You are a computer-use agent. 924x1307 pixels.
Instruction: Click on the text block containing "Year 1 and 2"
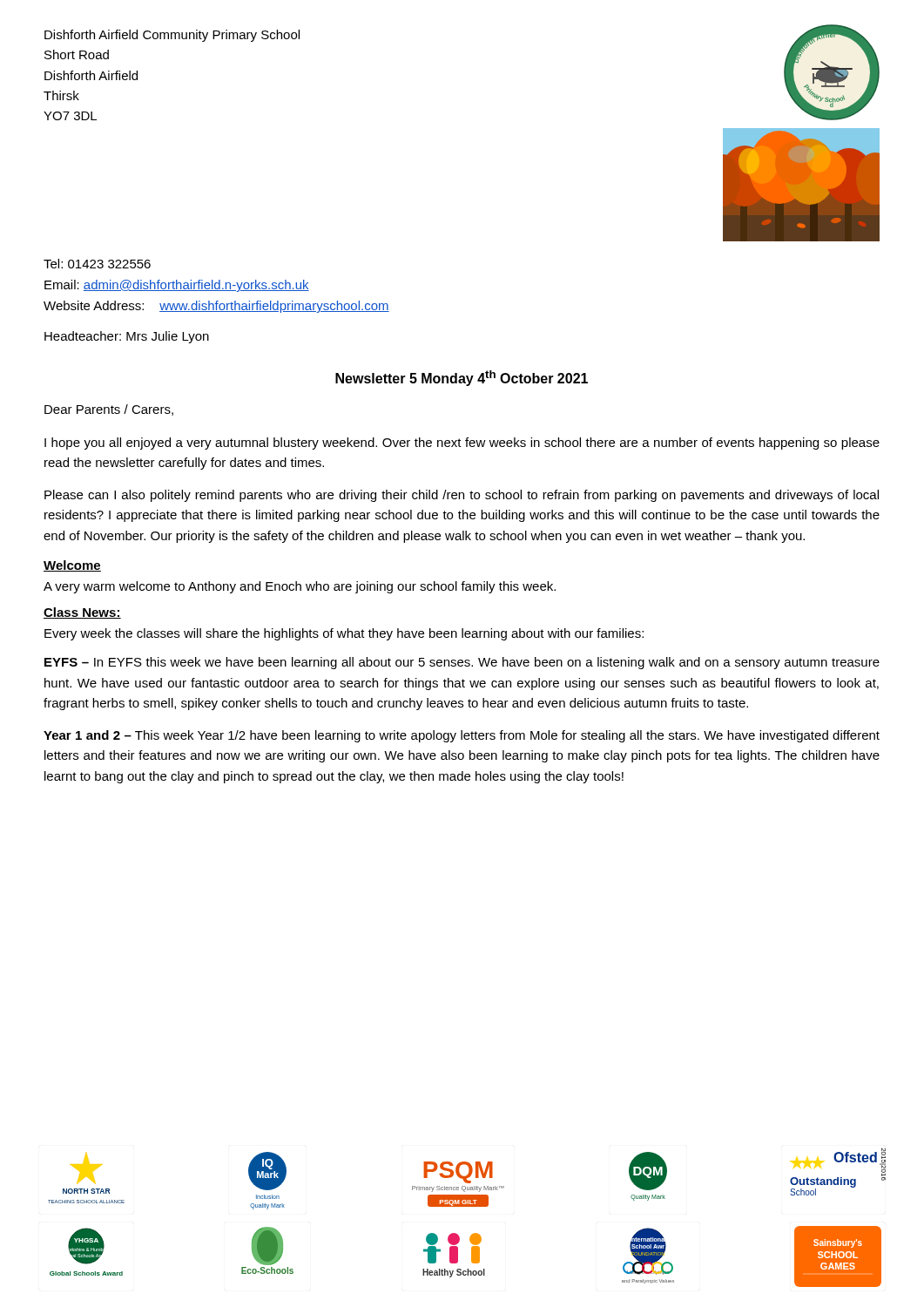tap(462, 755)
